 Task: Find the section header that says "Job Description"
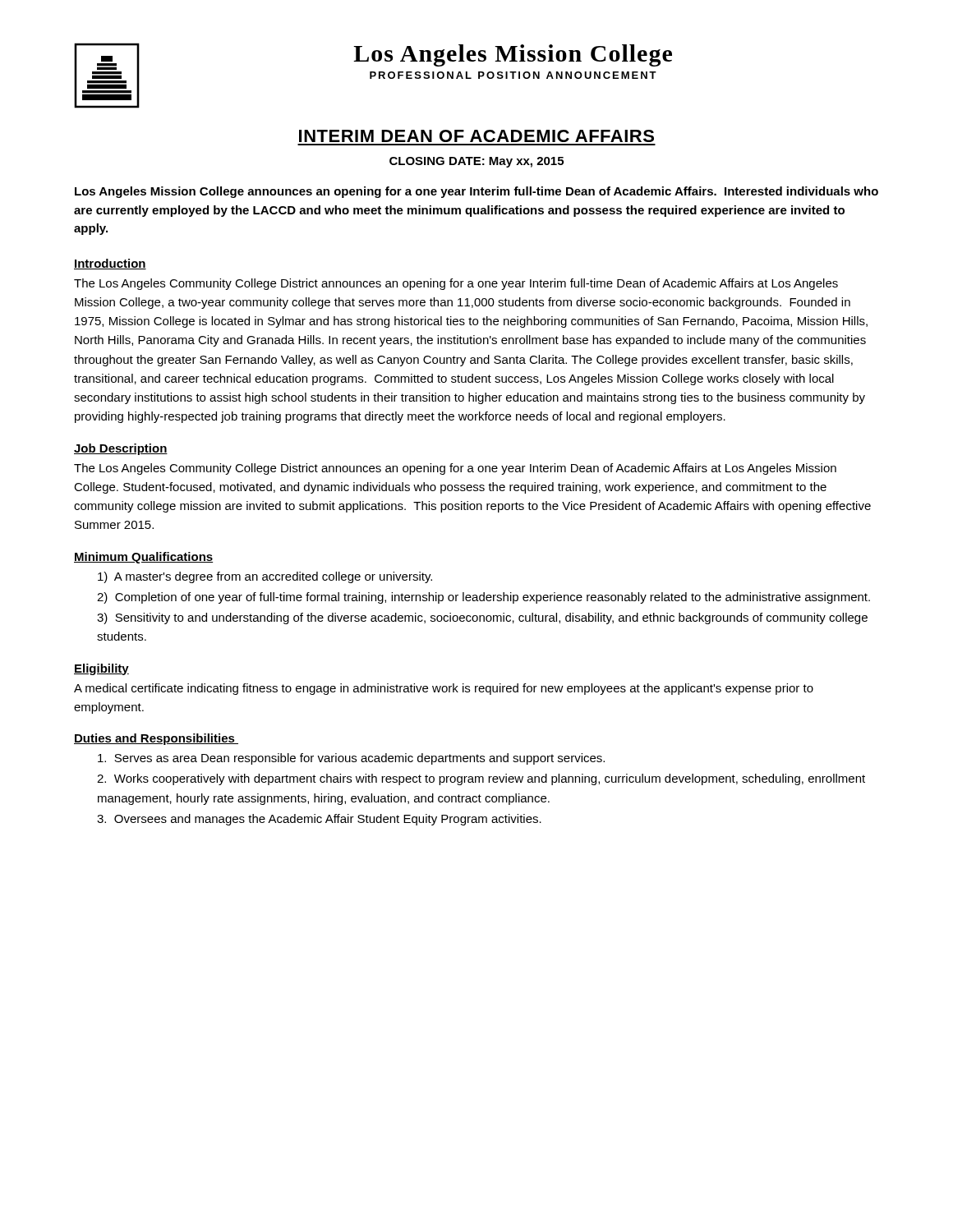(x=121, y=448)
